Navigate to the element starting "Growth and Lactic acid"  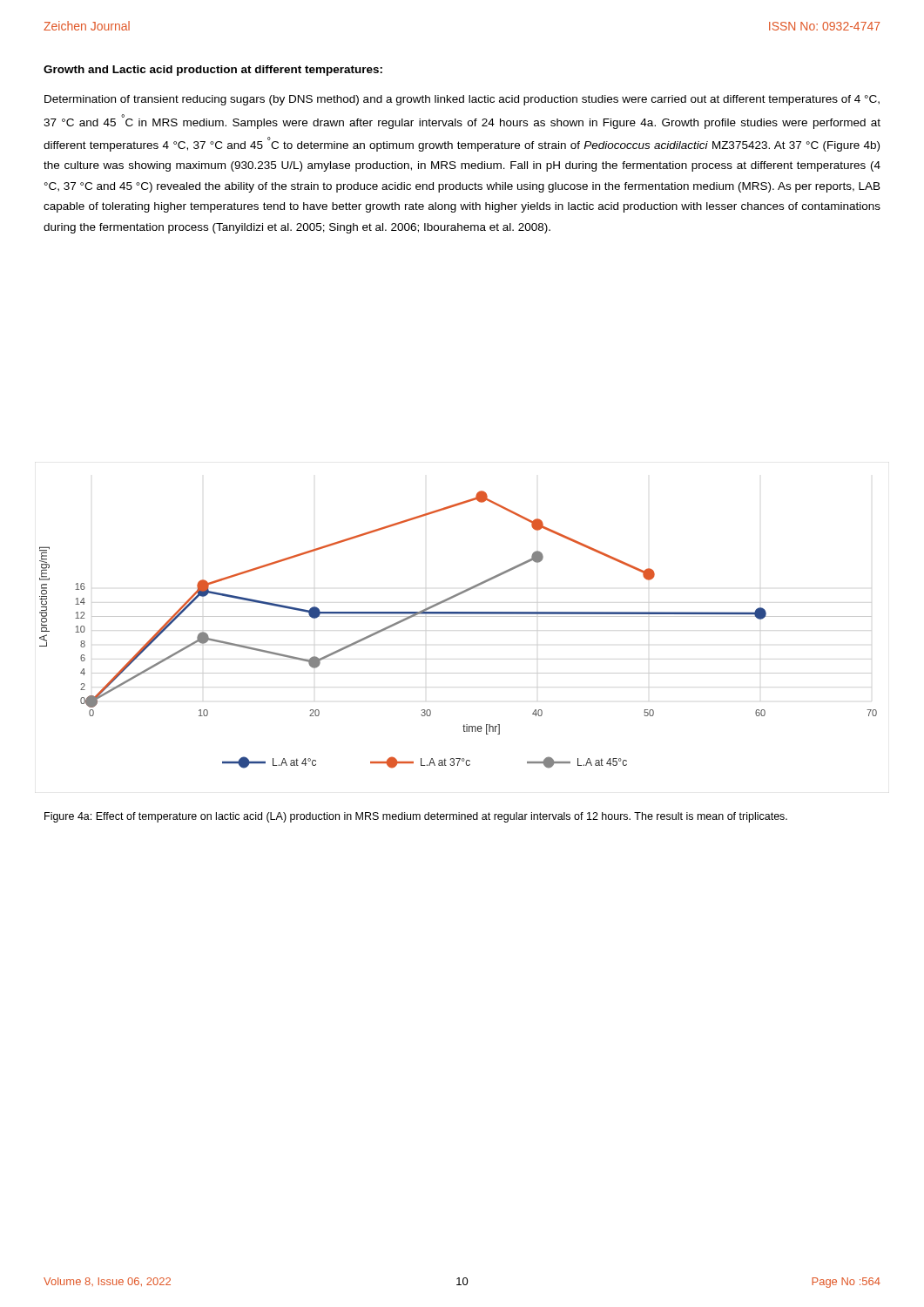[x=213, y=69]
